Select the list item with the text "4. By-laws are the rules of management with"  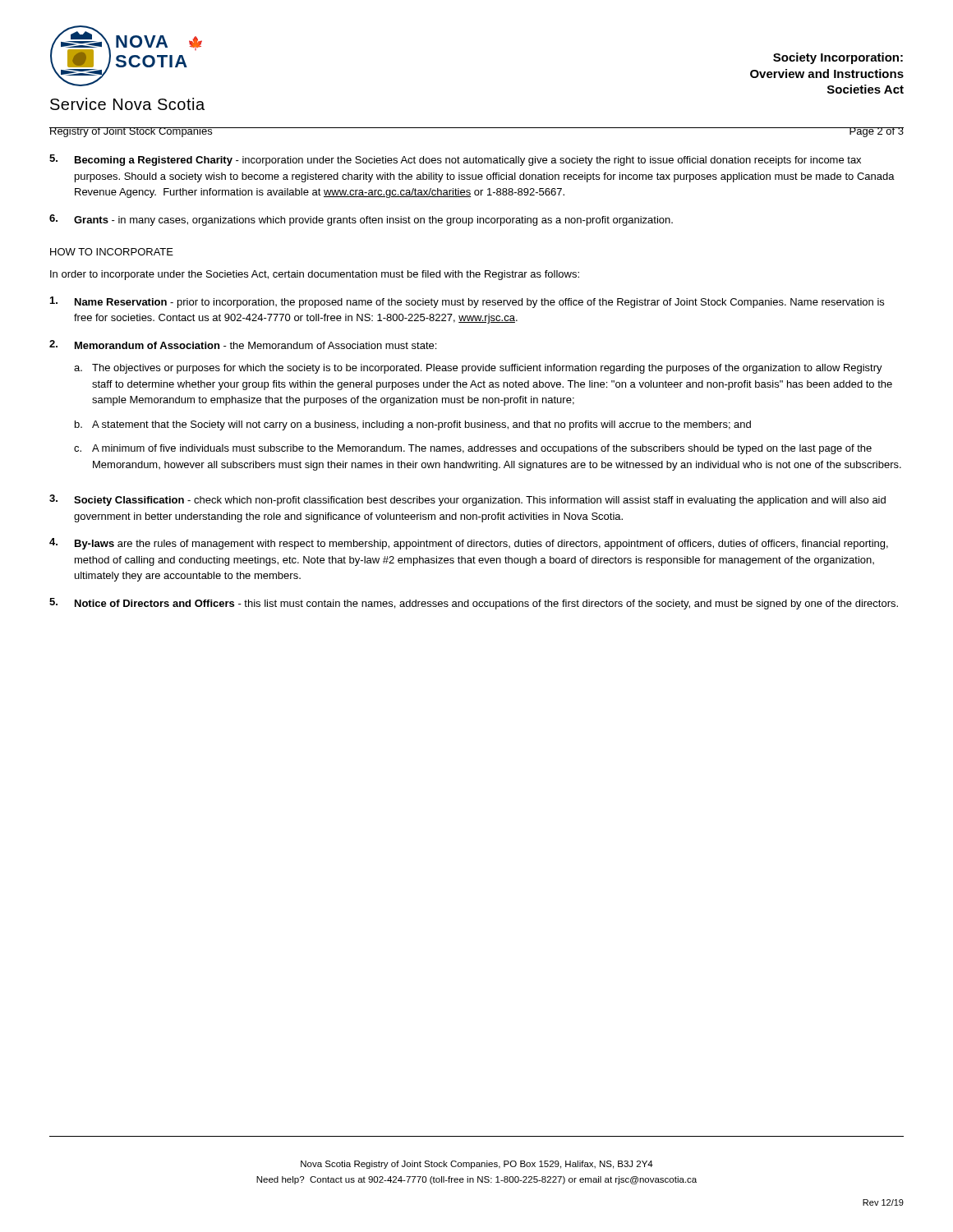click(476, 560)
